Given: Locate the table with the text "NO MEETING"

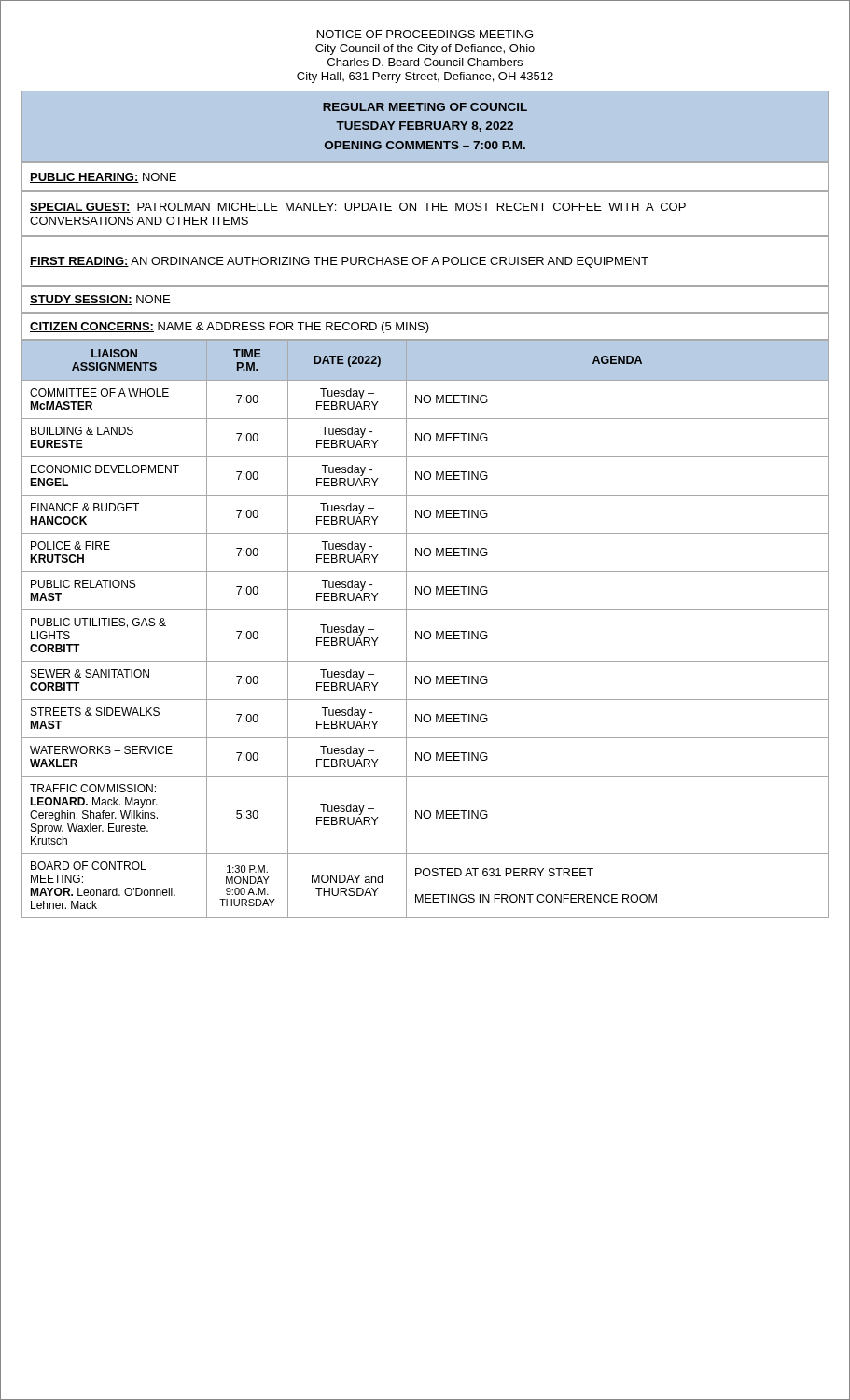Looking at the screenshot, I should click(425, 629).
